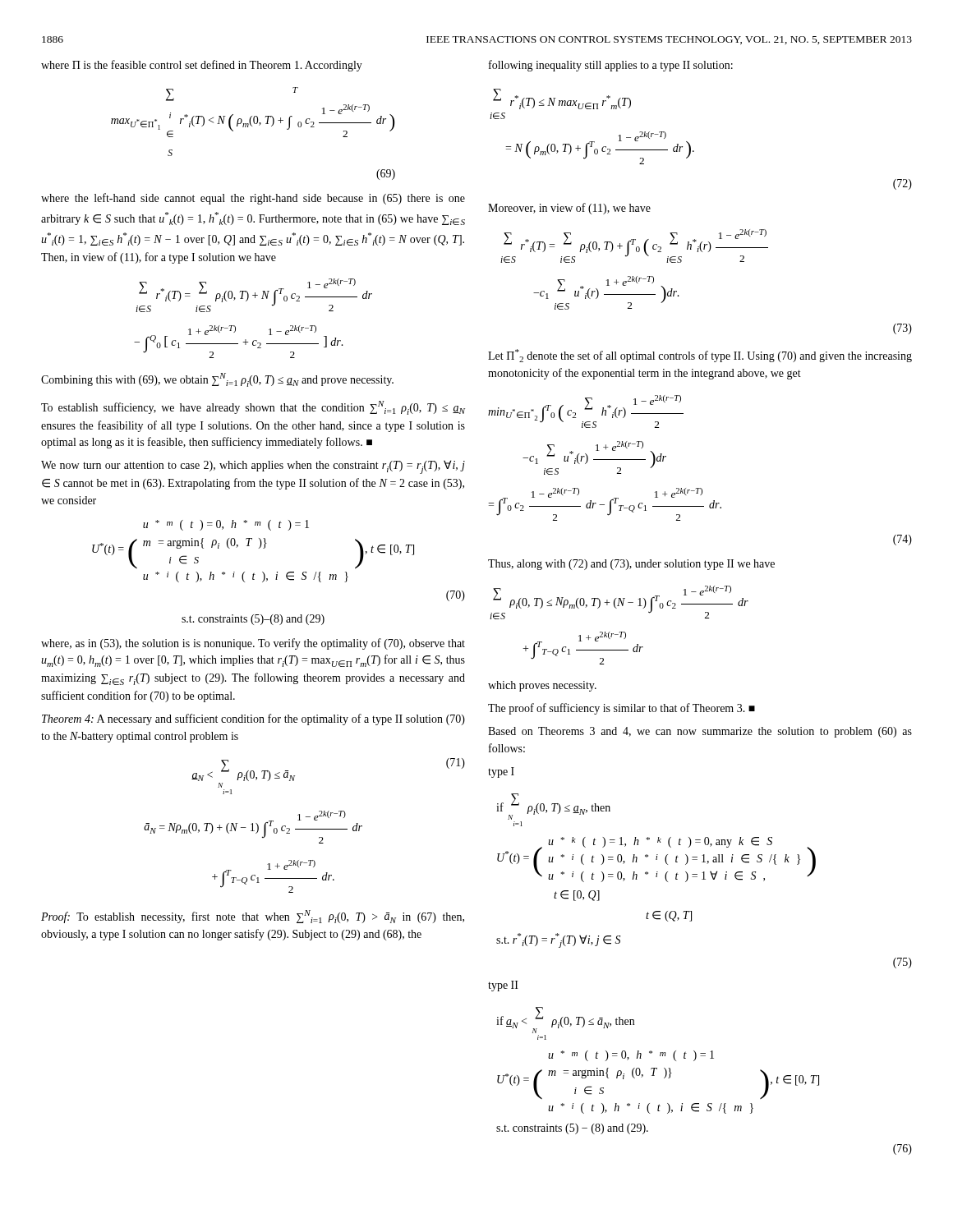Viewport: 953px width, 1232px height.
Task: Select the text block starting "which proves necessity. The proof of sufficiency"
Action: 700,729
